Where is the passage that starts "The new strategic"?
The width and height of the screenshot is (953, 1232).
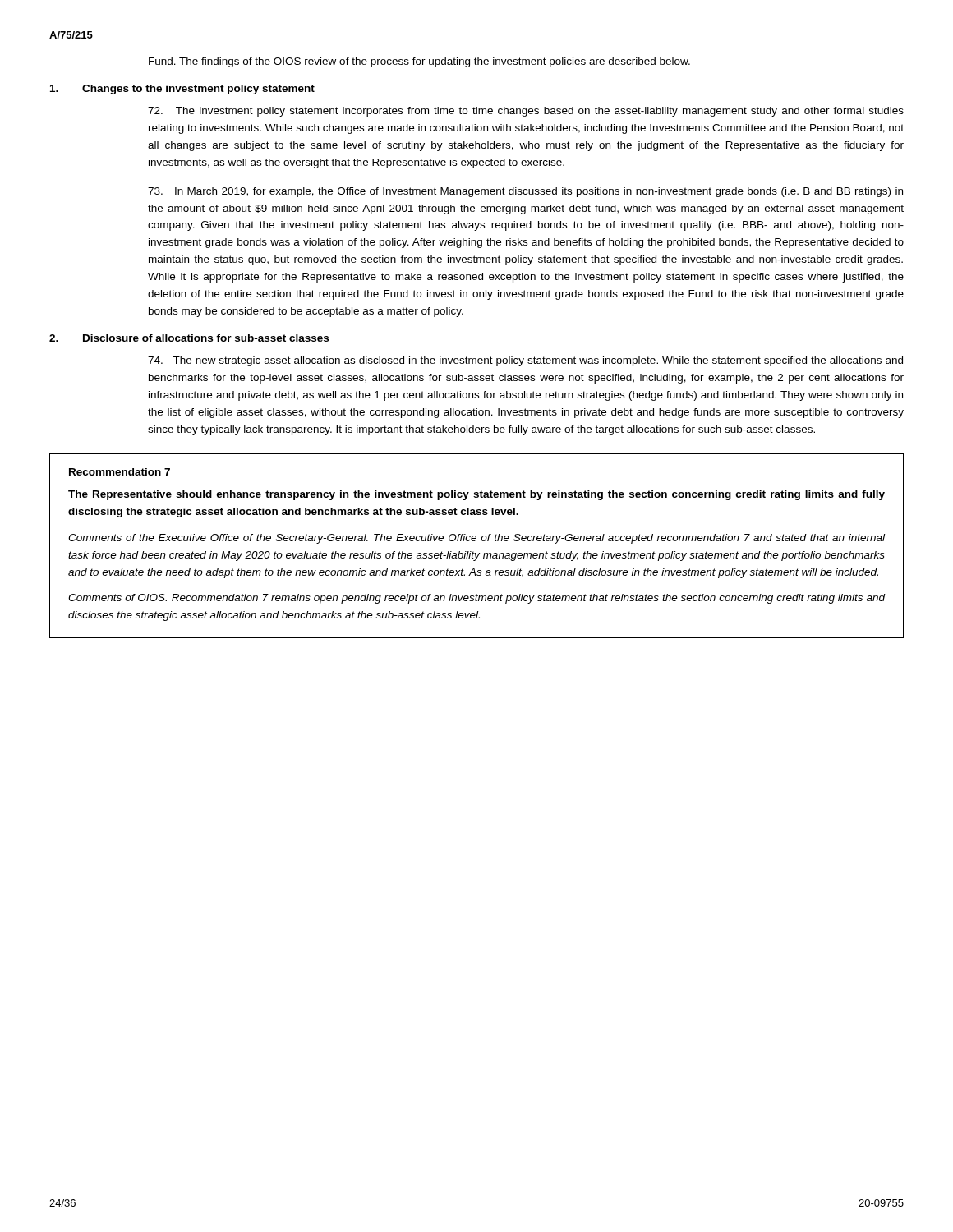coord(526,394)
